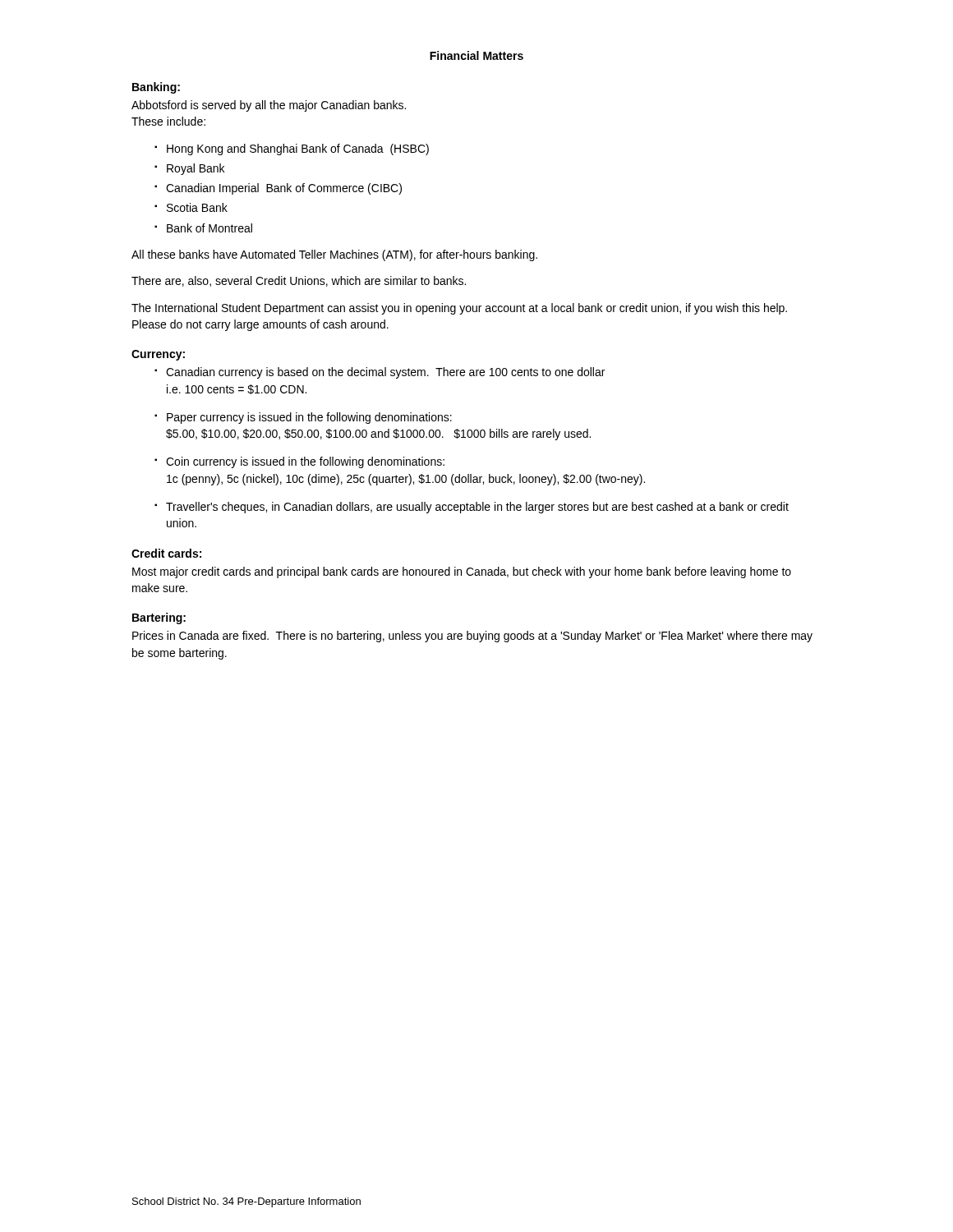
Task: Locate the list item containing "Royal Bank"
Action: coord(195,168)
